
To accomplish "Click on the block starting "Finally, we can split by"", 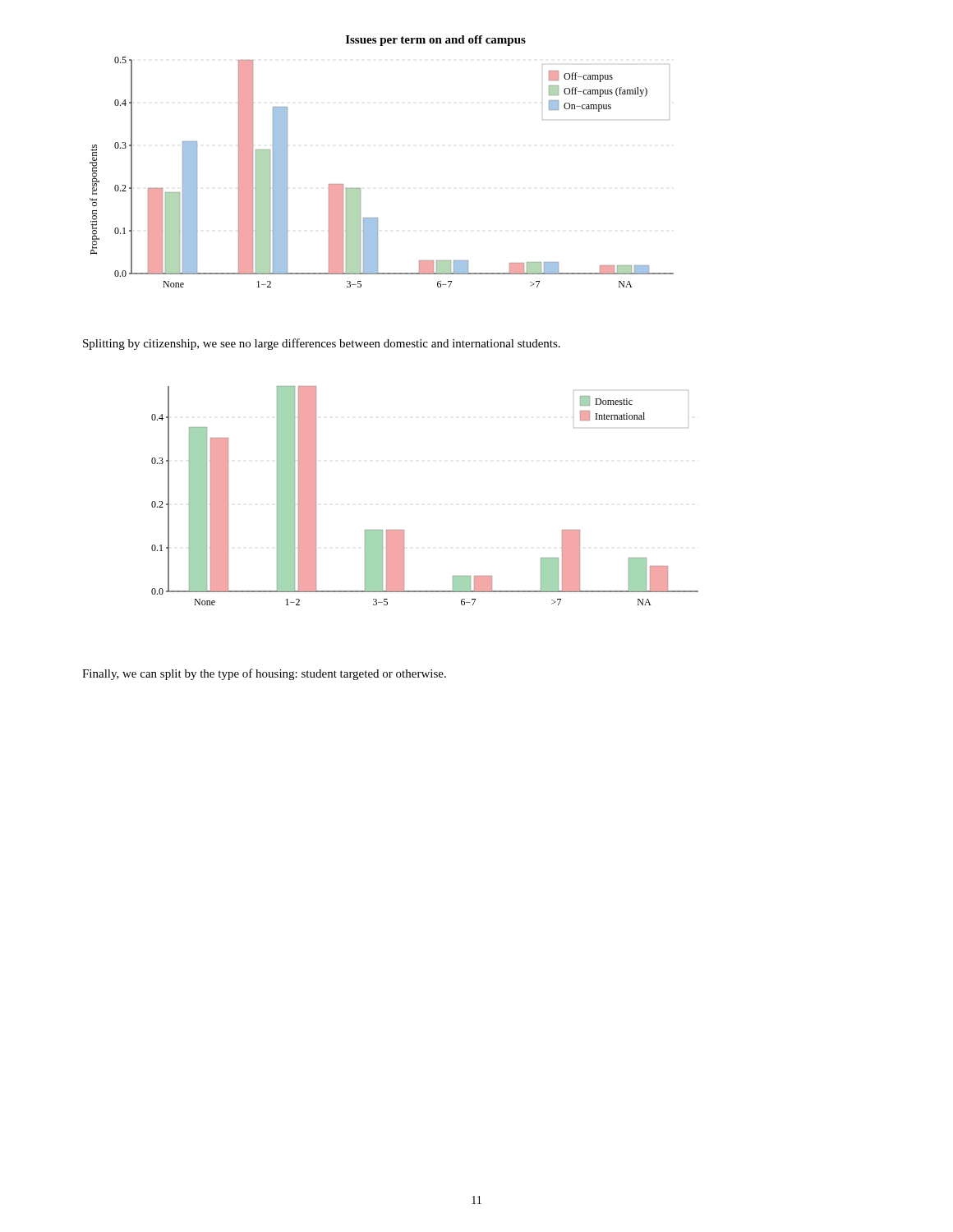I will click(x=264, y=673).
